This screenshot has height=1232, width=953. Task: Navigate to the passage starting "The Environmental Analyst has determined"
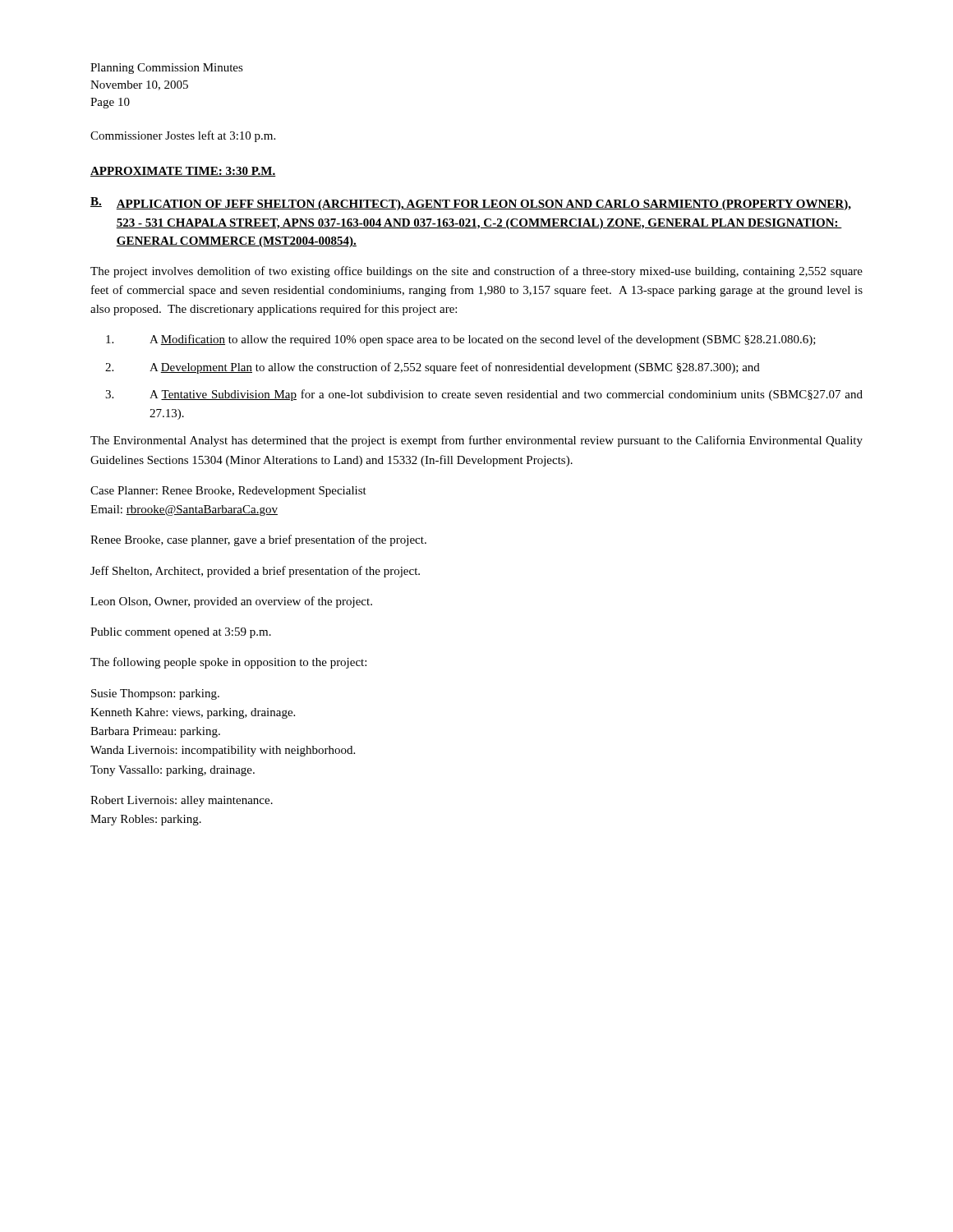point(476,450)
